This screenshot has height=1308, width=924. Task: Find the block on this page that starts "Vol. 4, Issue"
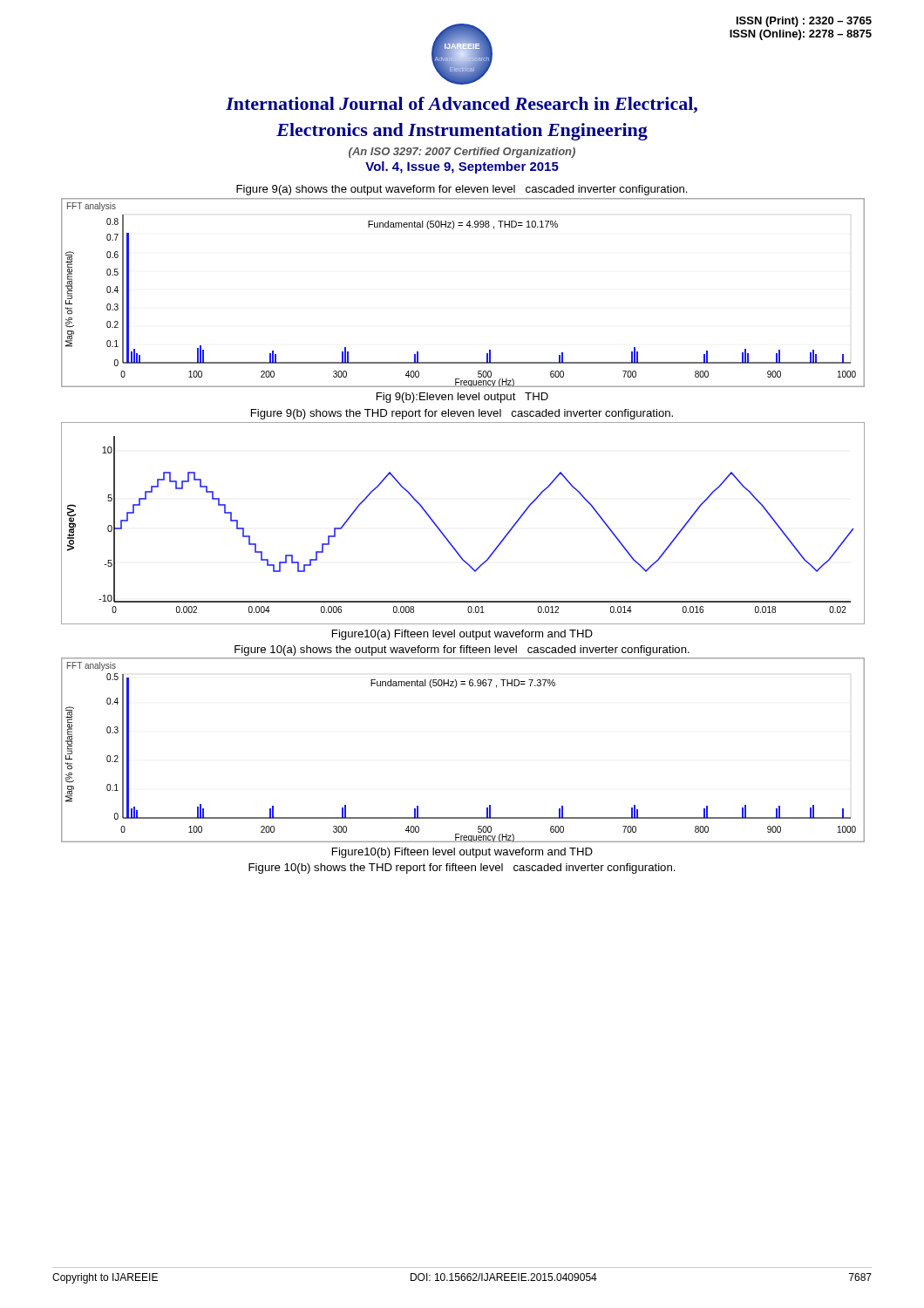click(462, 166)
